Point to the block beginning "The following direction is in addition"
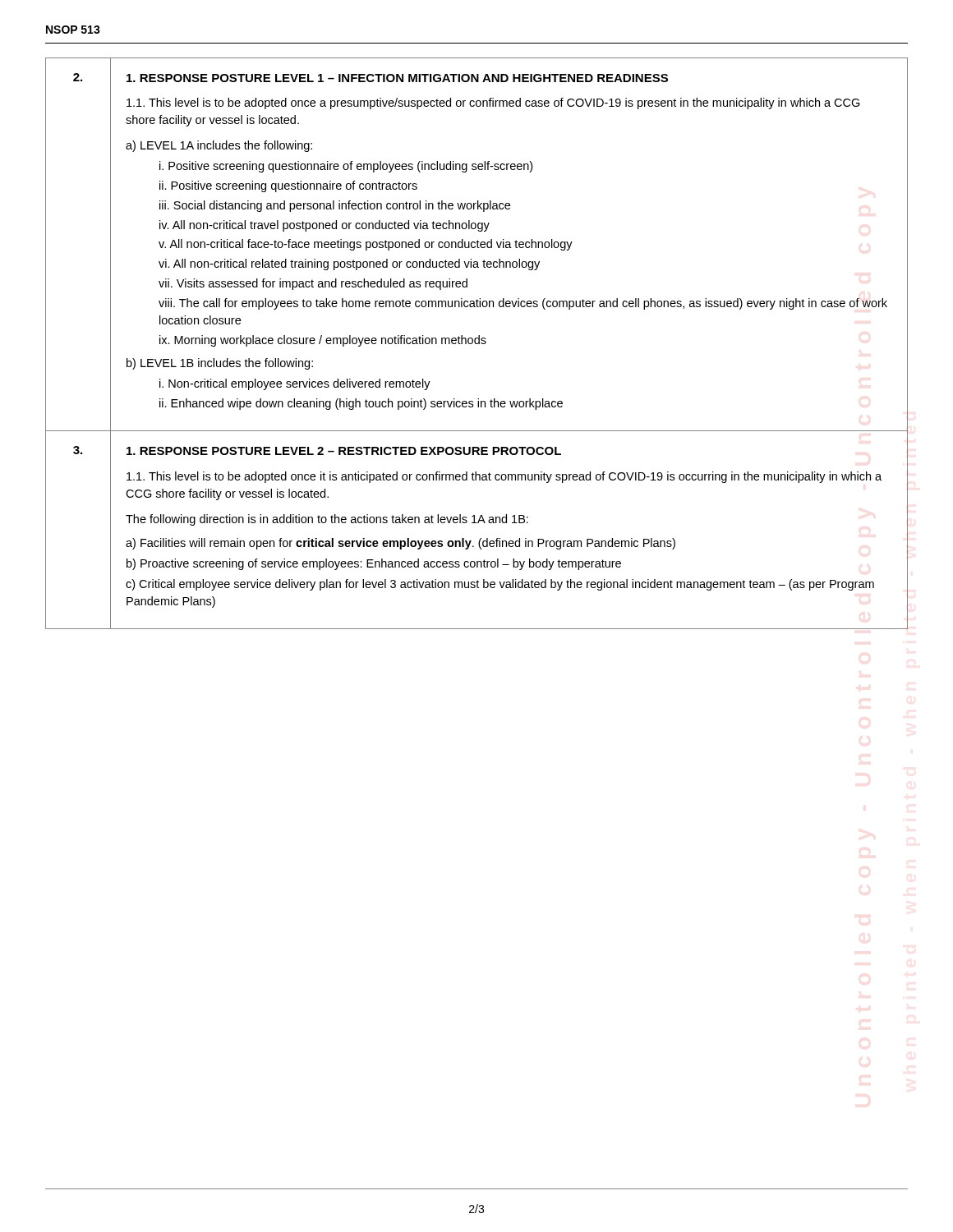The width and height of the screenshot is (953, 1232). coord(327,519)
